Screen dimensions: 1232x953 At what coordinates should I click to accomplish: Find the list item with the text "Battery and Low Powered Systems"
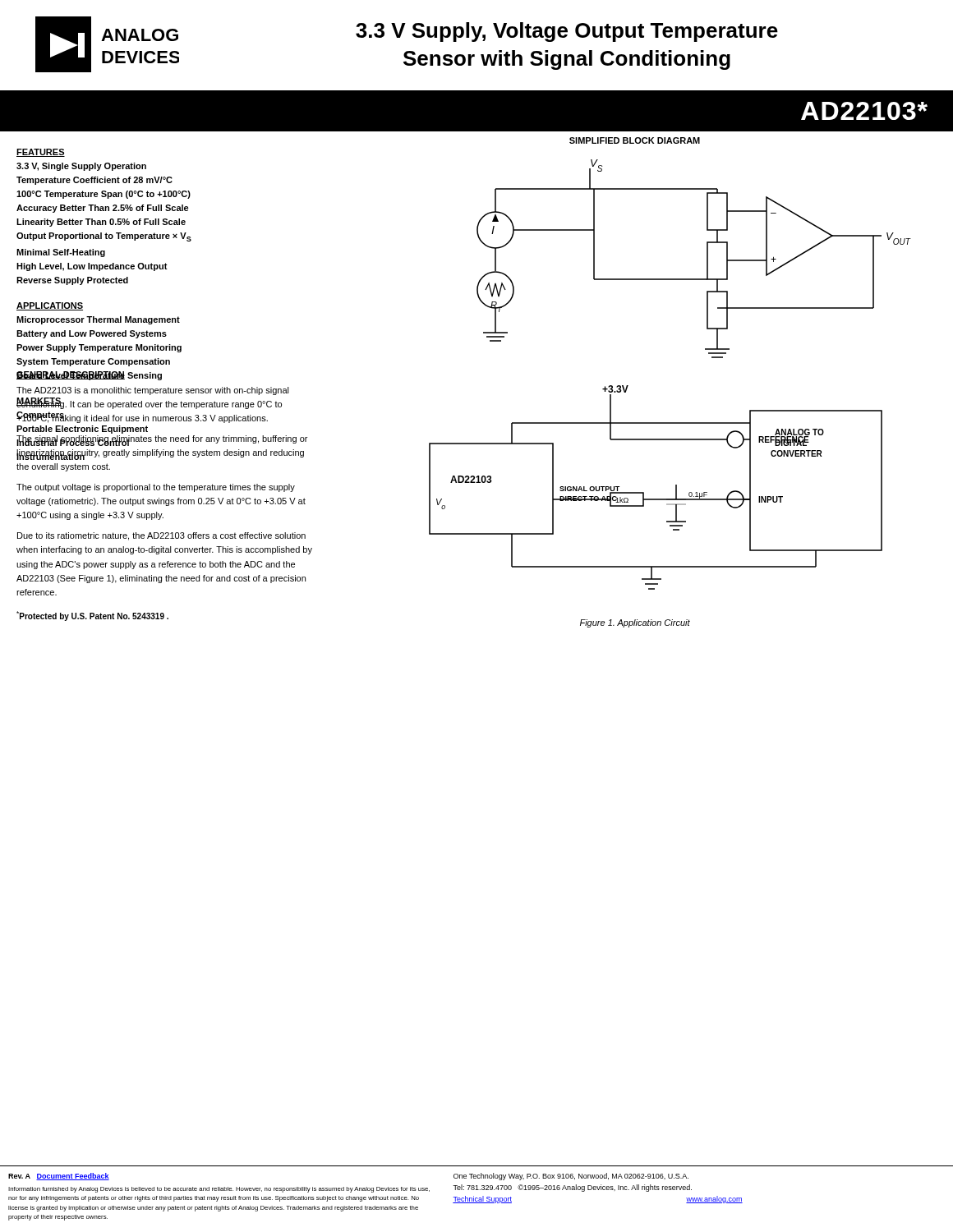point(91,333)
